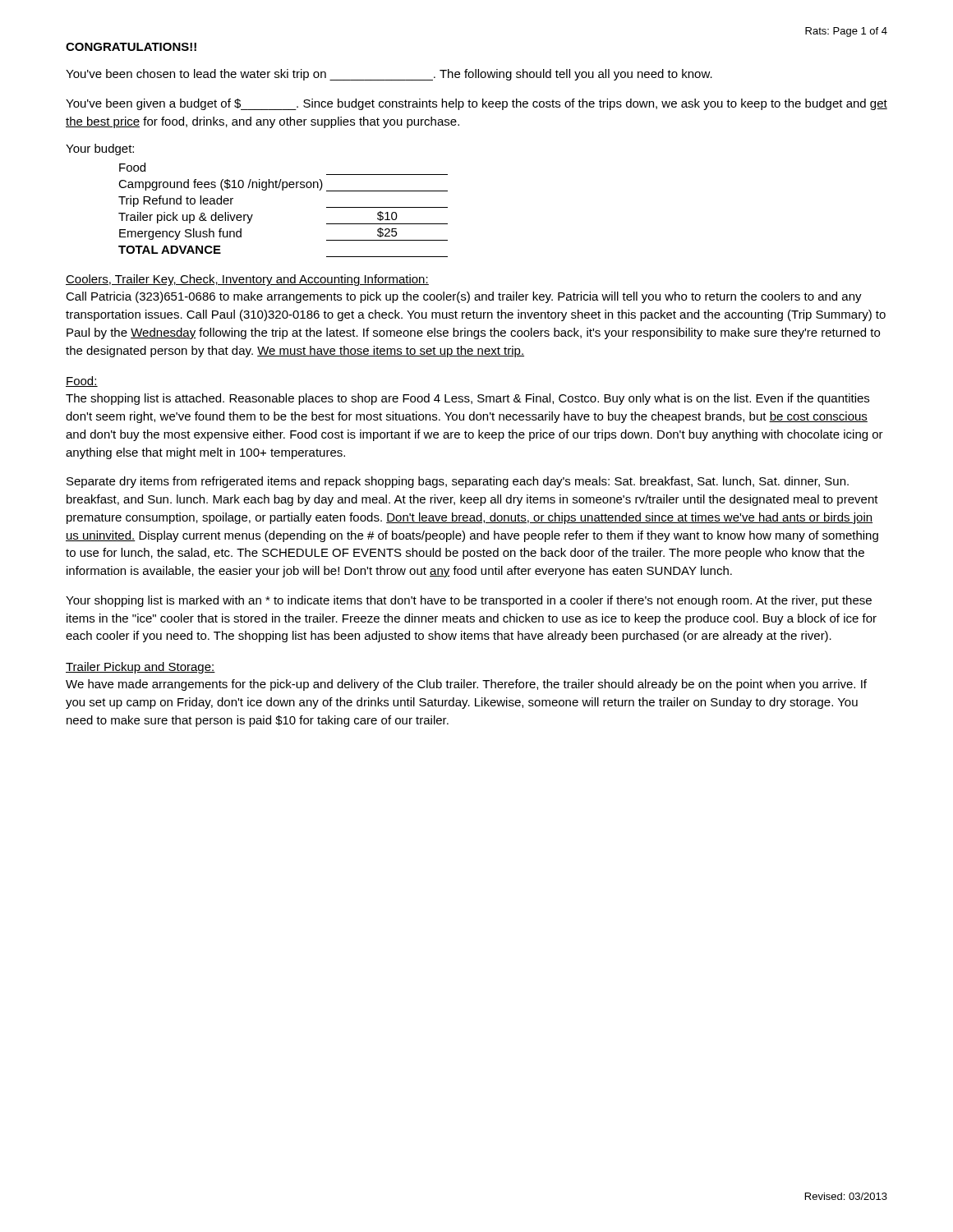The image size is (953, 1232).
Task: Find the text block starting "The shopping list is"
Action: click(474, 425)
